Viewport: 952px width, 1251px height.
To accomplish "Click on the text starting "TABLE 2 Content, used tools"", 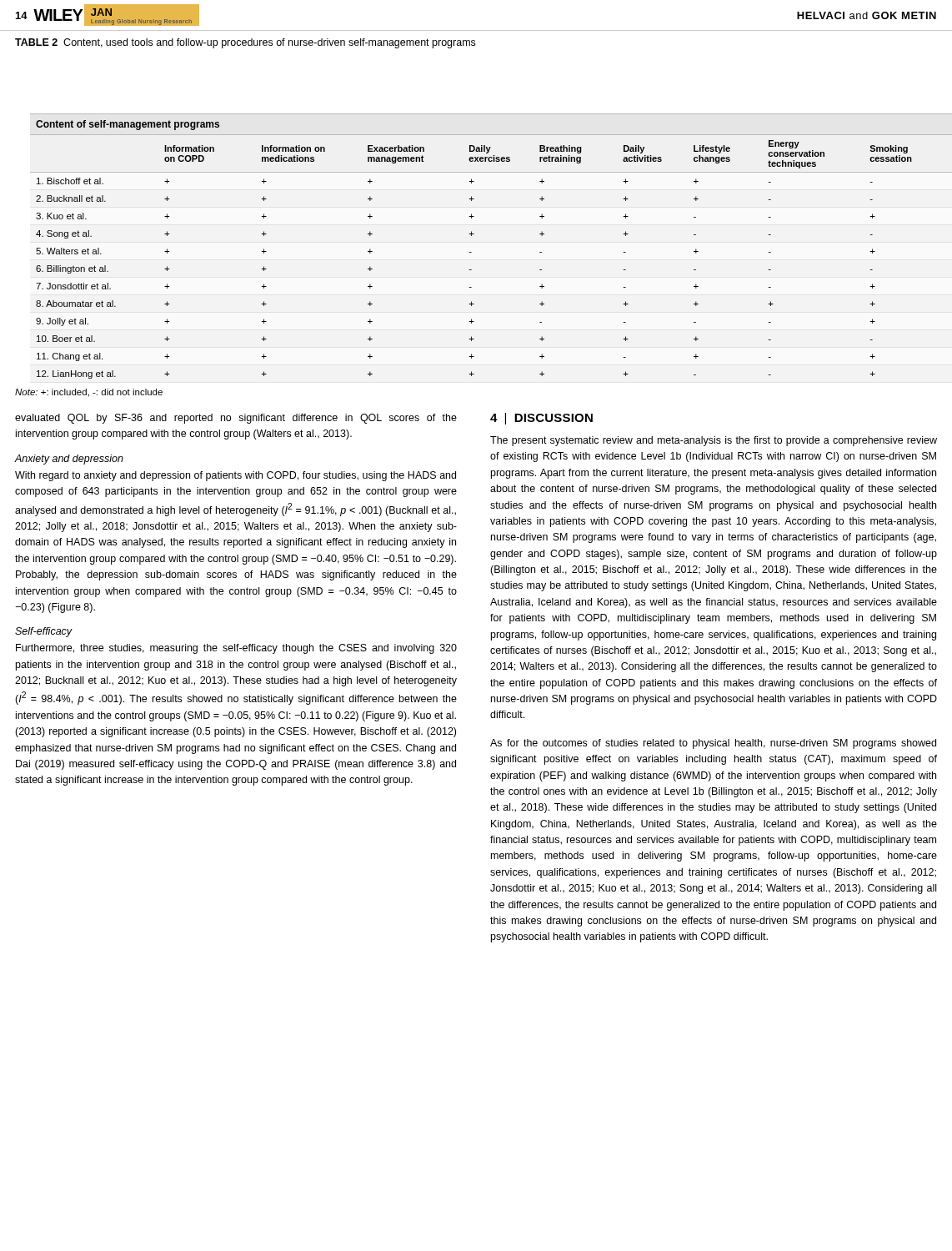I will (x=245, y=43).
